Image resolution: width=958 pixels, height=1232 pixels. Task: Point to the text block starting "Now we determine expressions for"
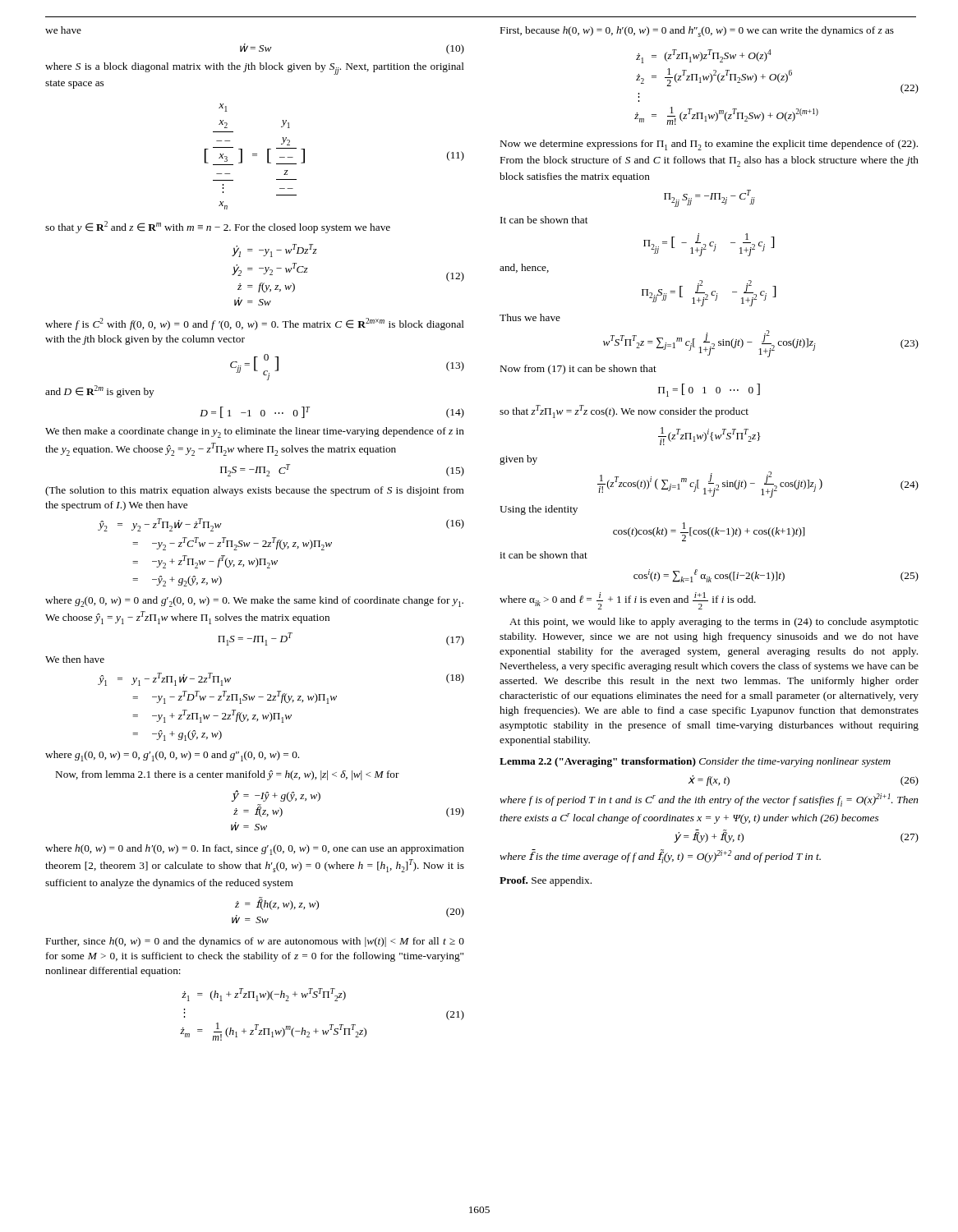click(x=709, y=160)
